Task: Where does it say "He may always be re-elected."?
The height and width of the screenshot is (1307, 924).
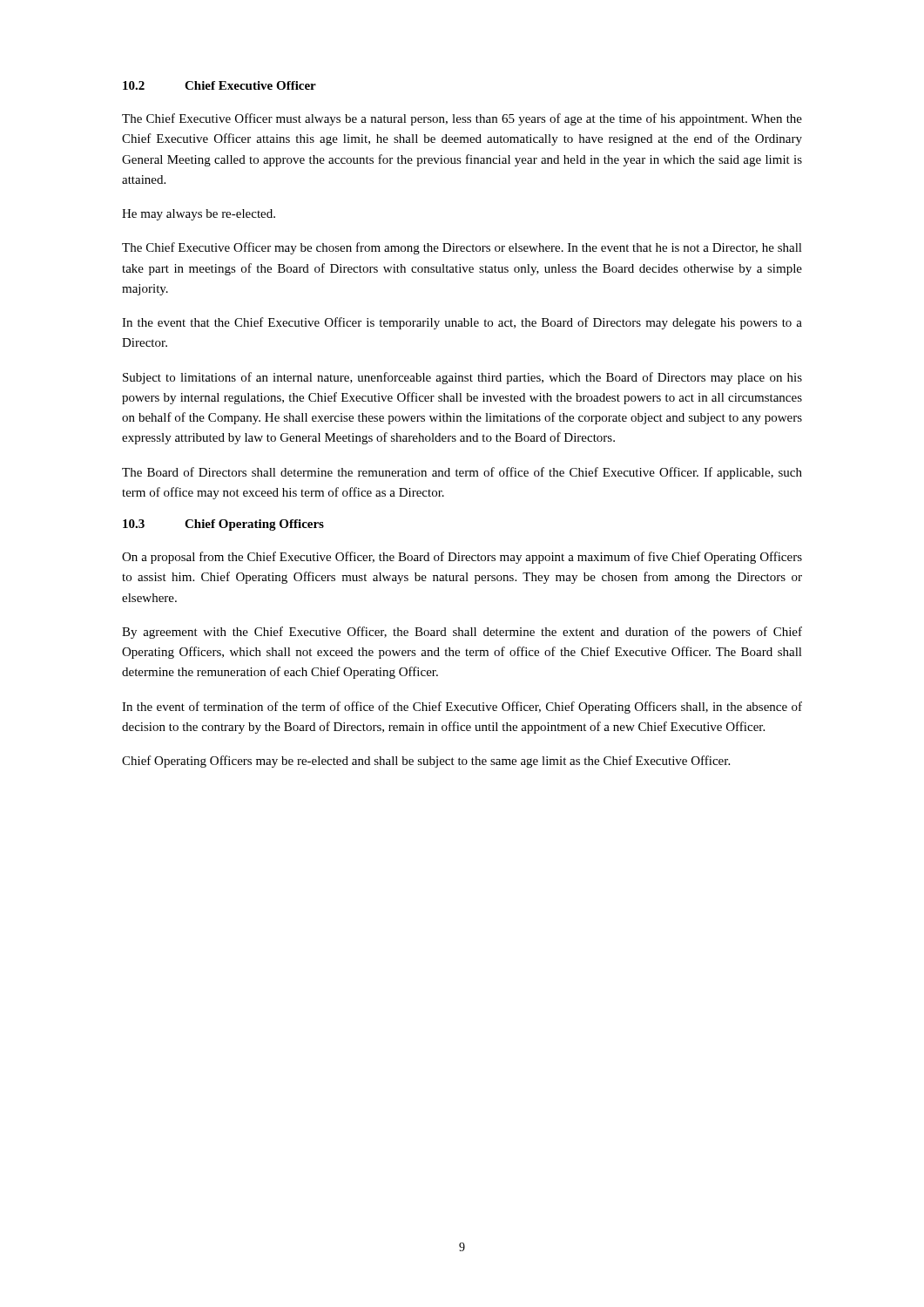Action: point(199,213)
